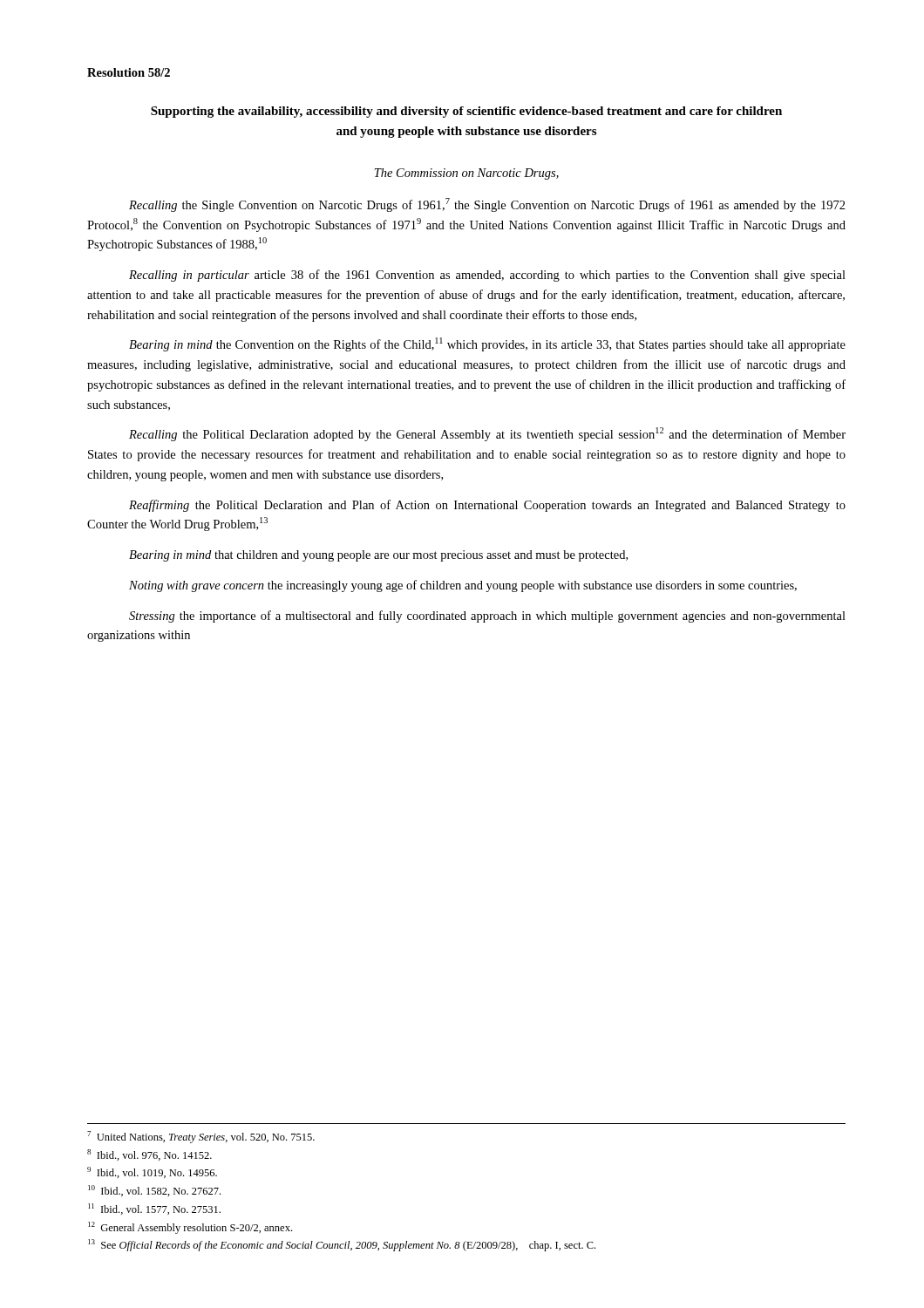The width and height of the screenshot is (924, 1308).
Task: Locate the title
Action: (x=466, y=121)
